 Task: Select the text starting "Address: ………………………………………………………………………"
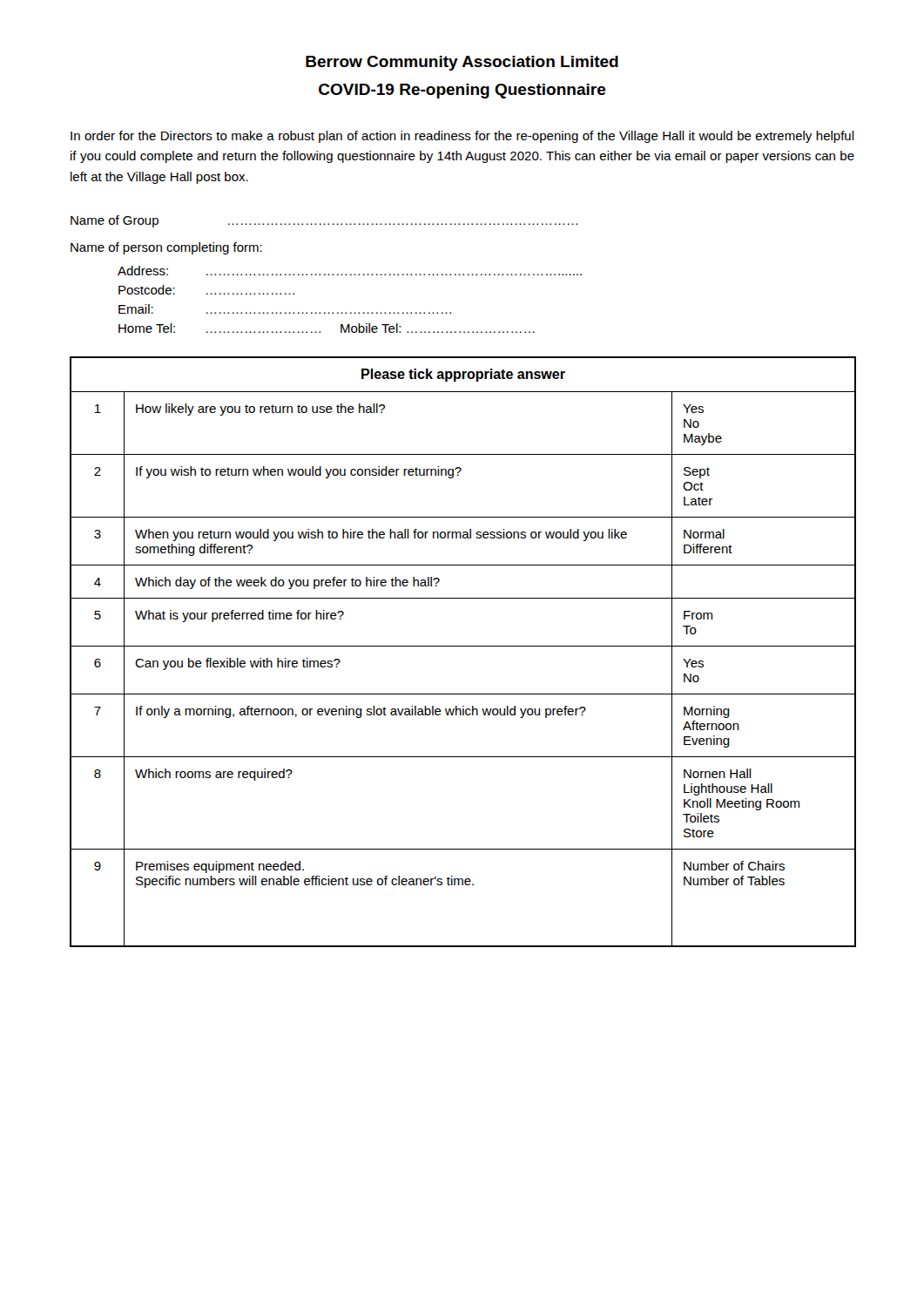(486, 270)
